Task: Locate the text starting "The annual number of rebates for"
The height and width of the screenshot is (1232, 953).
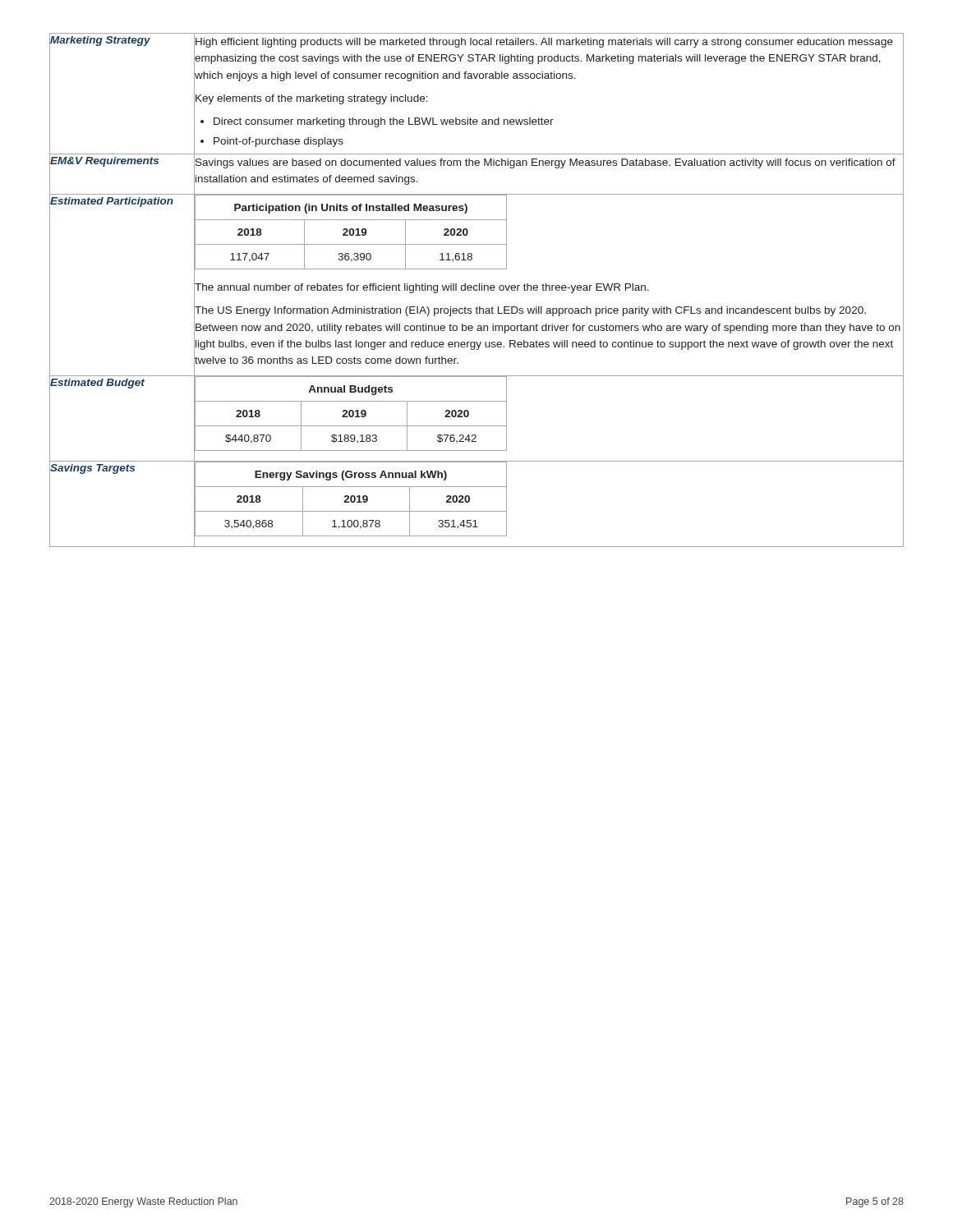Action: click(x=422, y=287)
